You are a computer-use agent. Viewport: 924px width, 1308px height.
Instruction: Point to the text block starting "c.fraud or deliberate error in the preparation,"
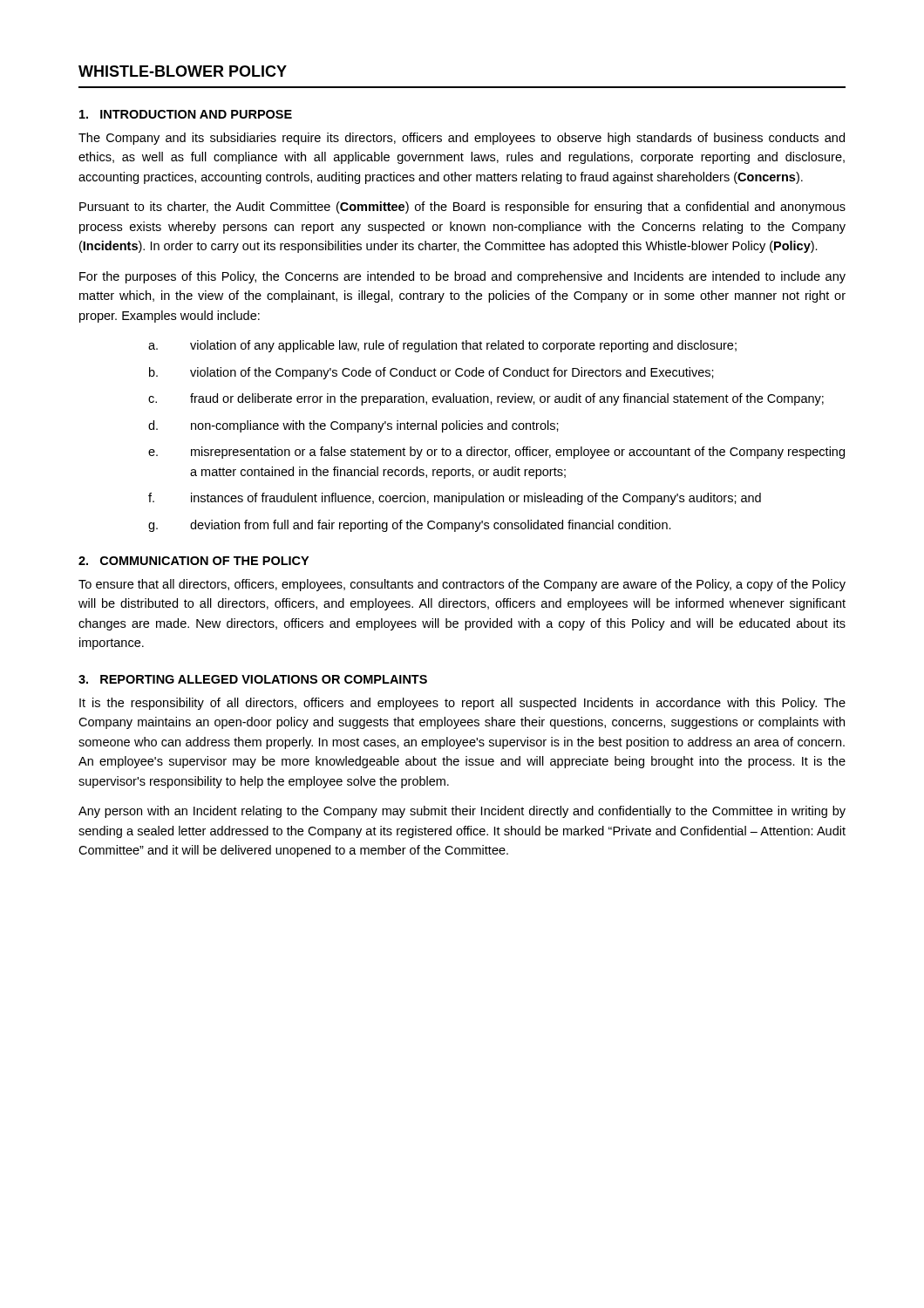click(x=483, y=399)
